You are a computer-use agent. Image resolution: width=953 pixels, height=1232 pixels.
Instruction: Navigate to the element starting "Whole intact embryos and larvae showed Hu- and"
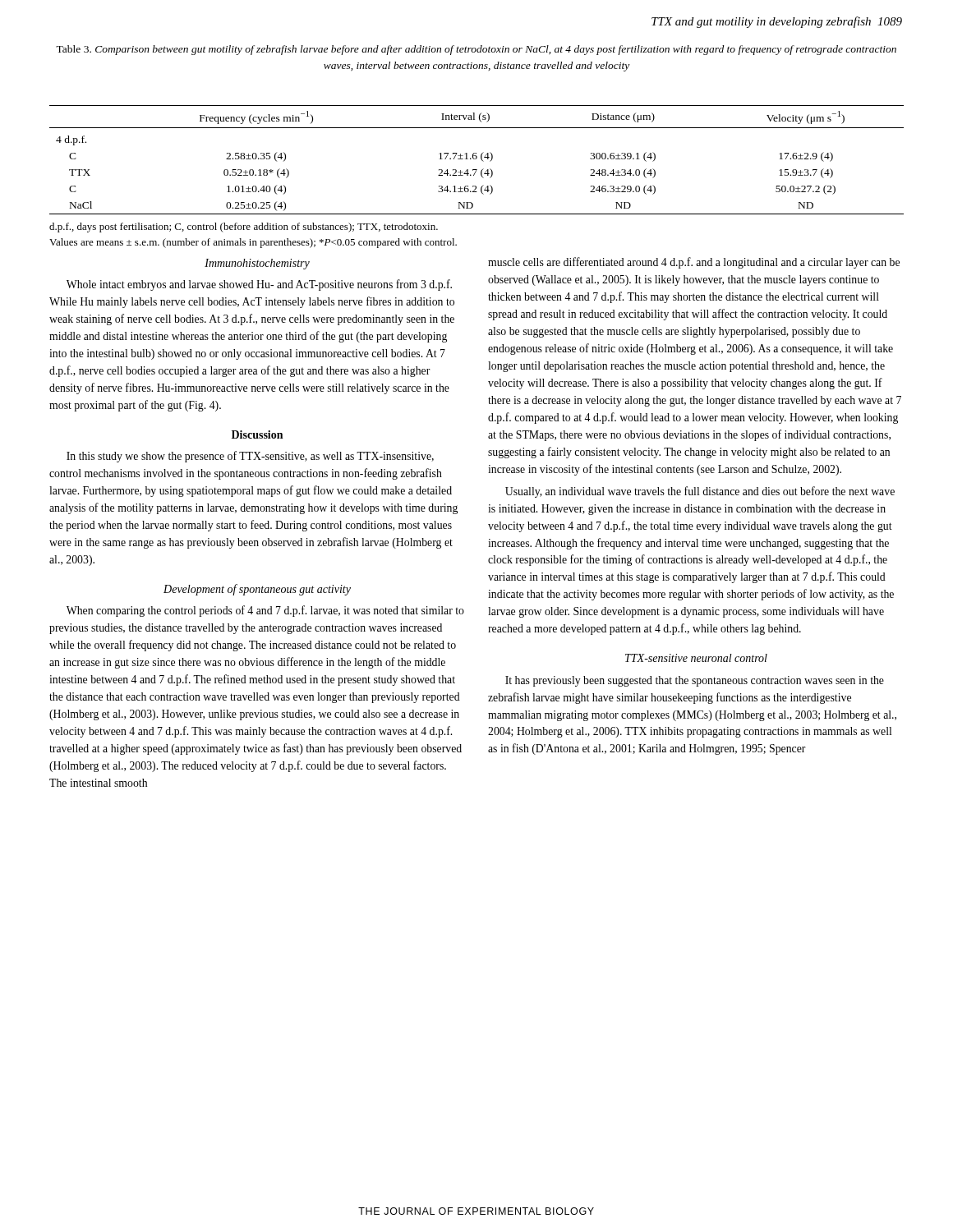point(257,346)
